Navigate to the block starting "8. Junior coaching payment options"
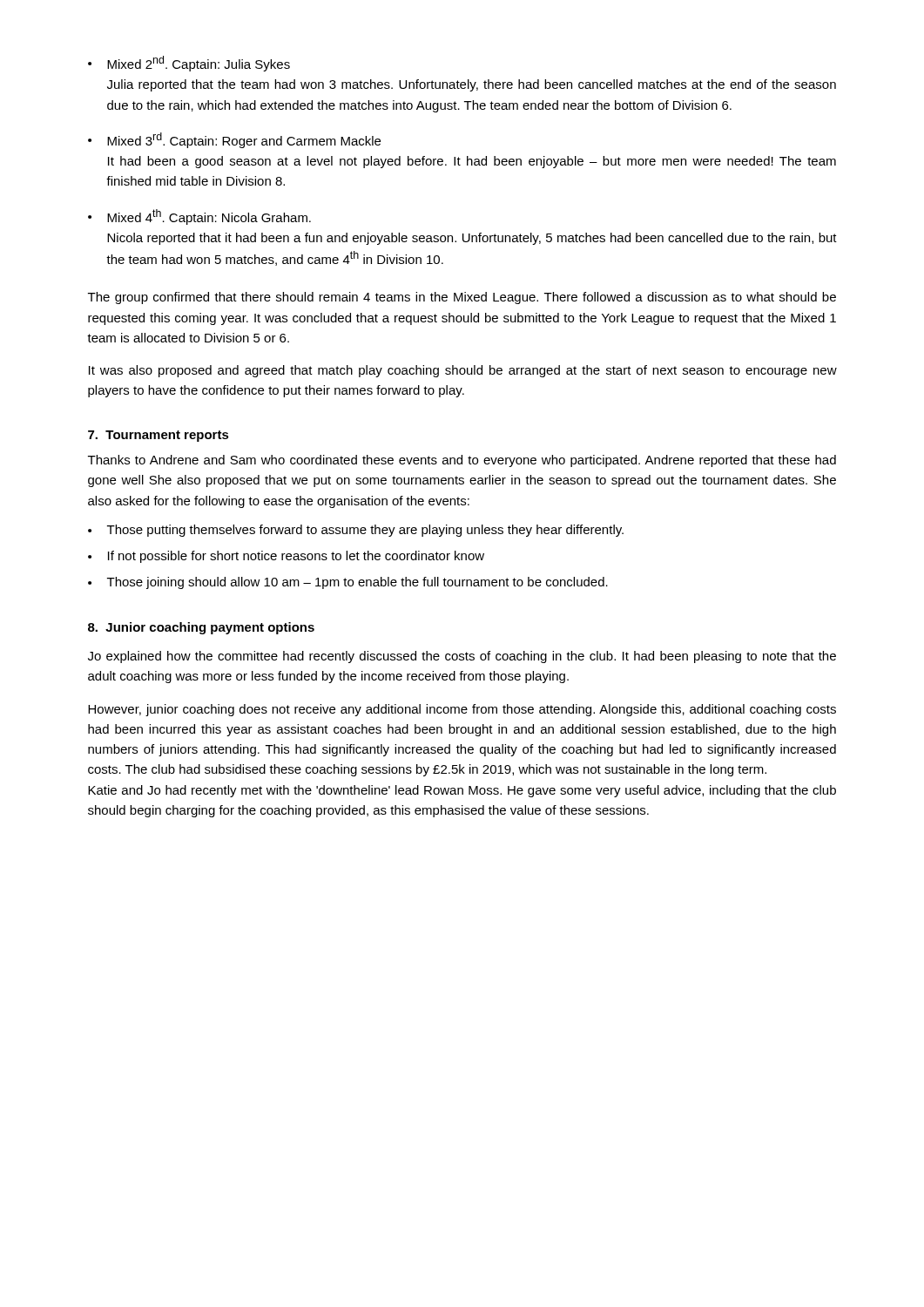The image size is (924, 1307). point(201,627)
